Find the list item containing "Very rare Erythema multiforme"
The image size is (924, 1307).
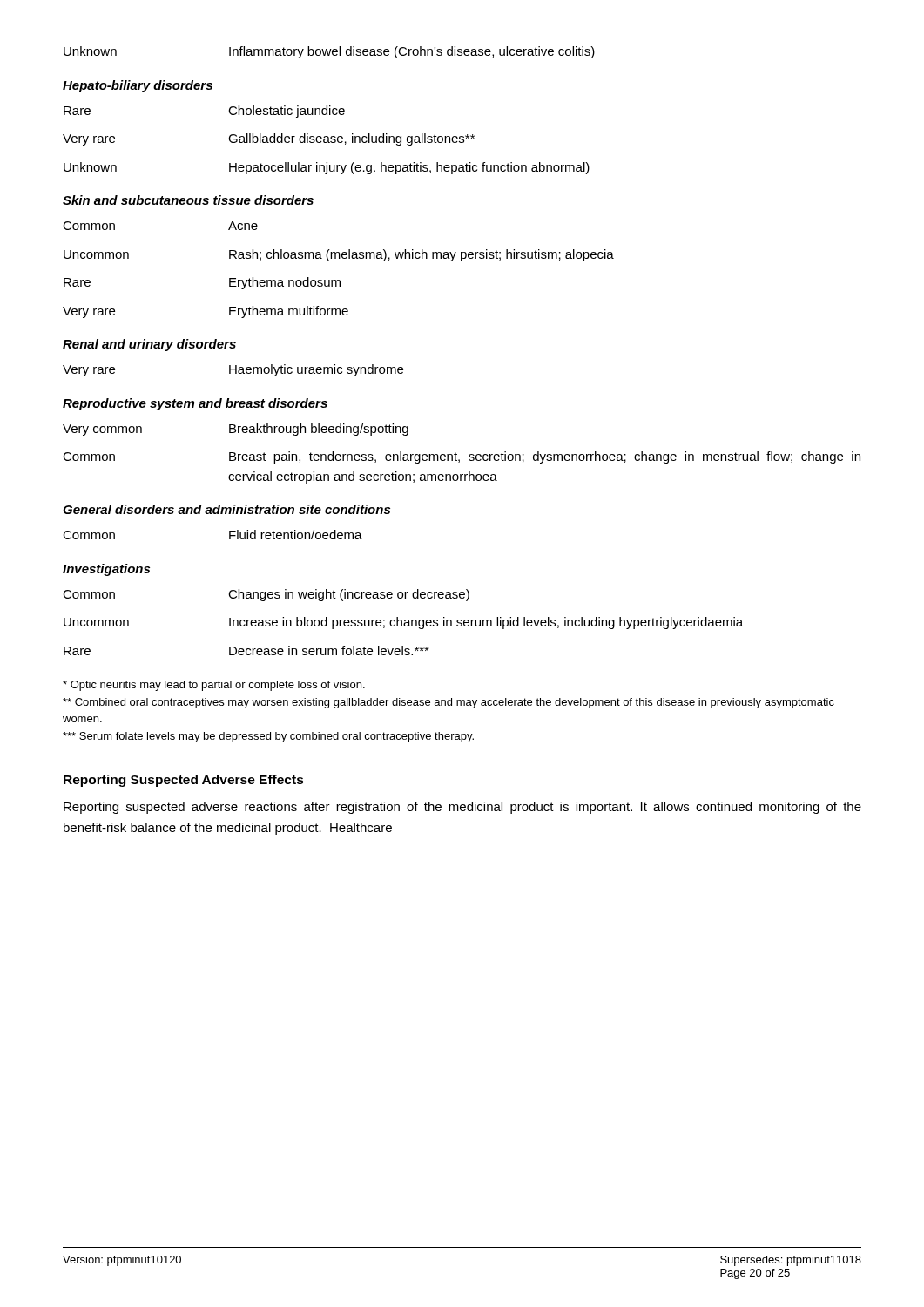[84, 312]
